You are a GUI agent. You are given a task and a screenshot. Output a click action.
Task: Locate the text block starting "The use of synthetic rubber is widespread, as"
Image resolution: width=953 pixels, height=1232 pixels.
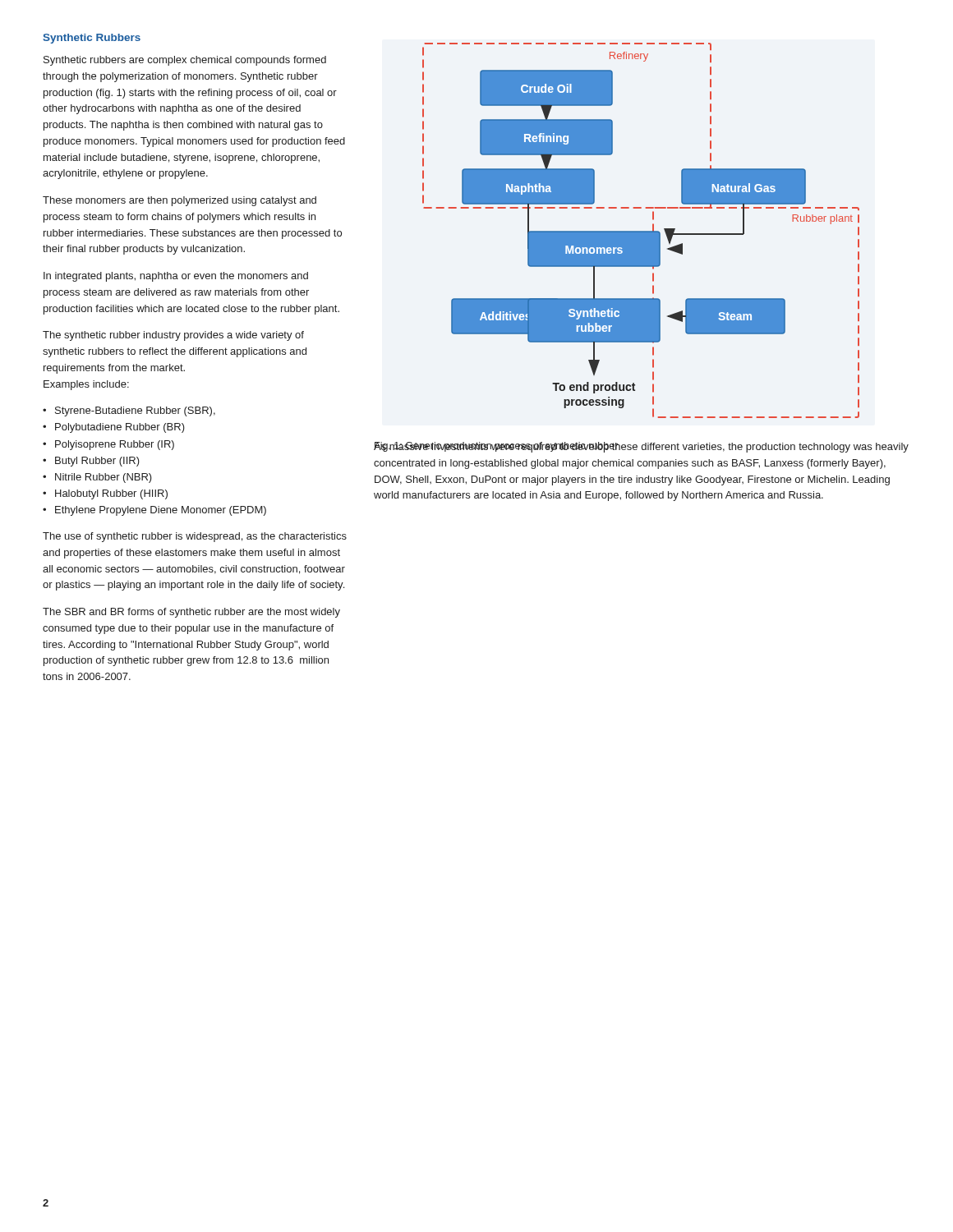coord(195,560)
